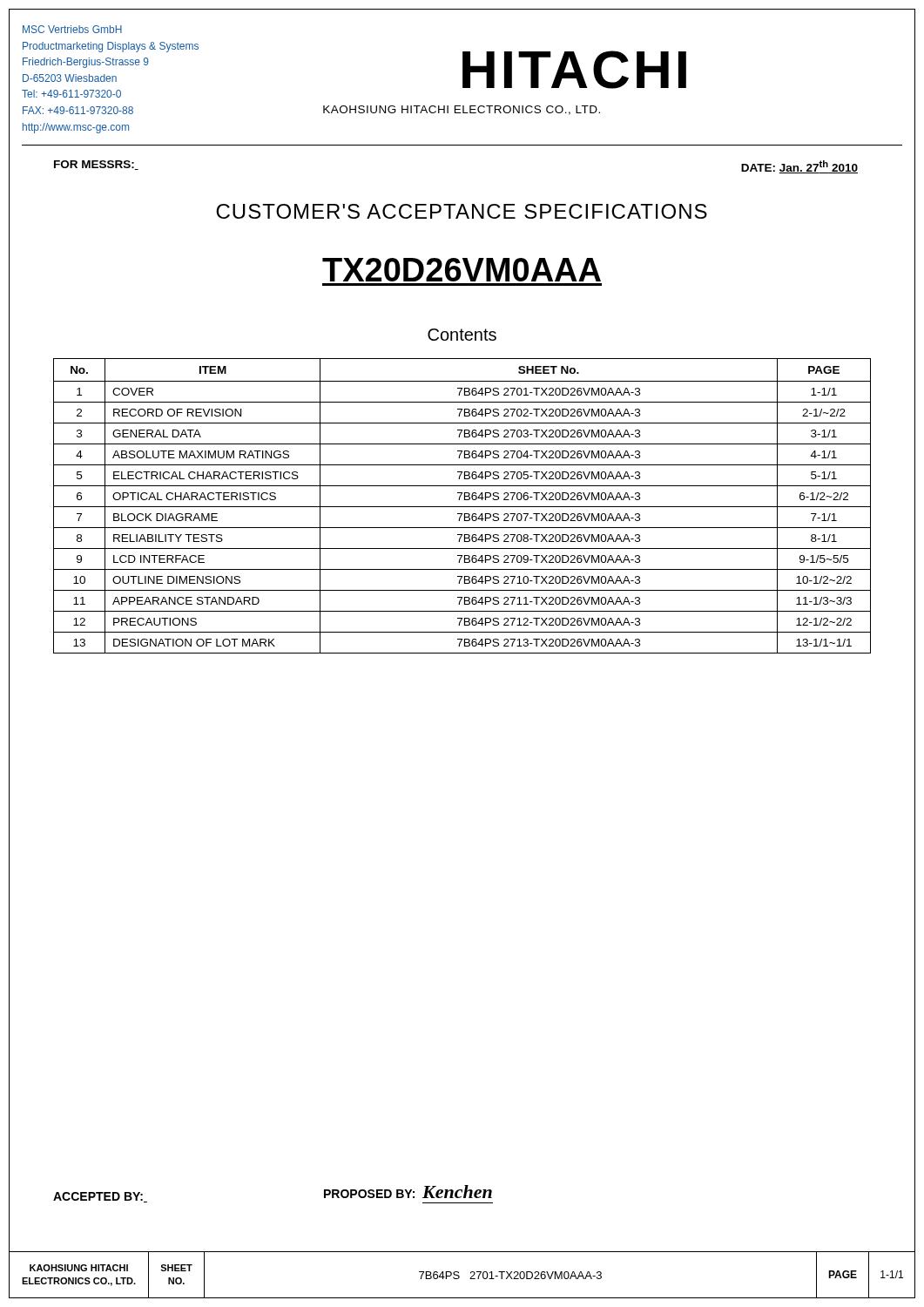Find the logo
The image size is (924, 1307).
(x=575, y=67)
